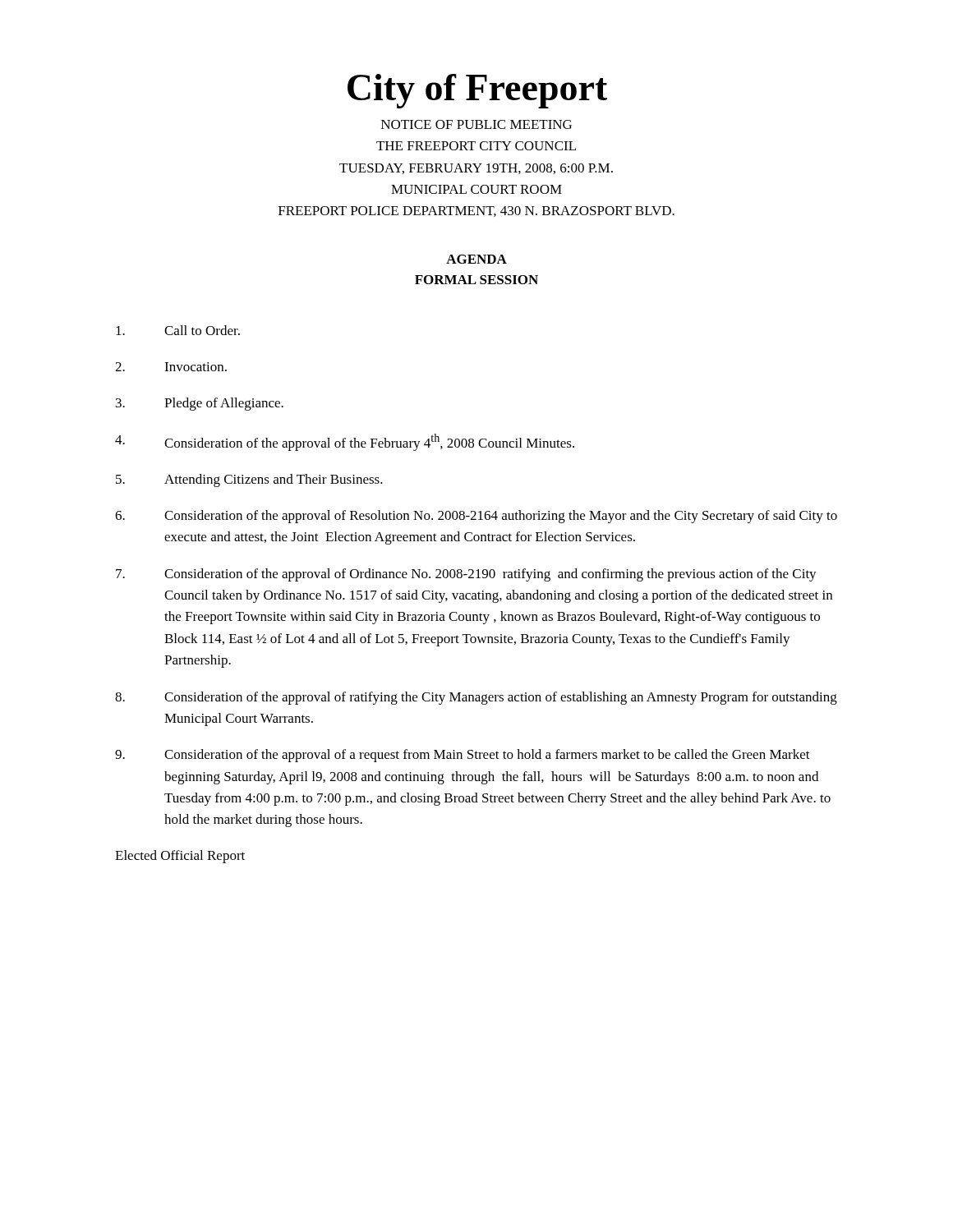The image size is (953, 1232).
Task: Select the text starting "Call to Order."
Action: 178,330
